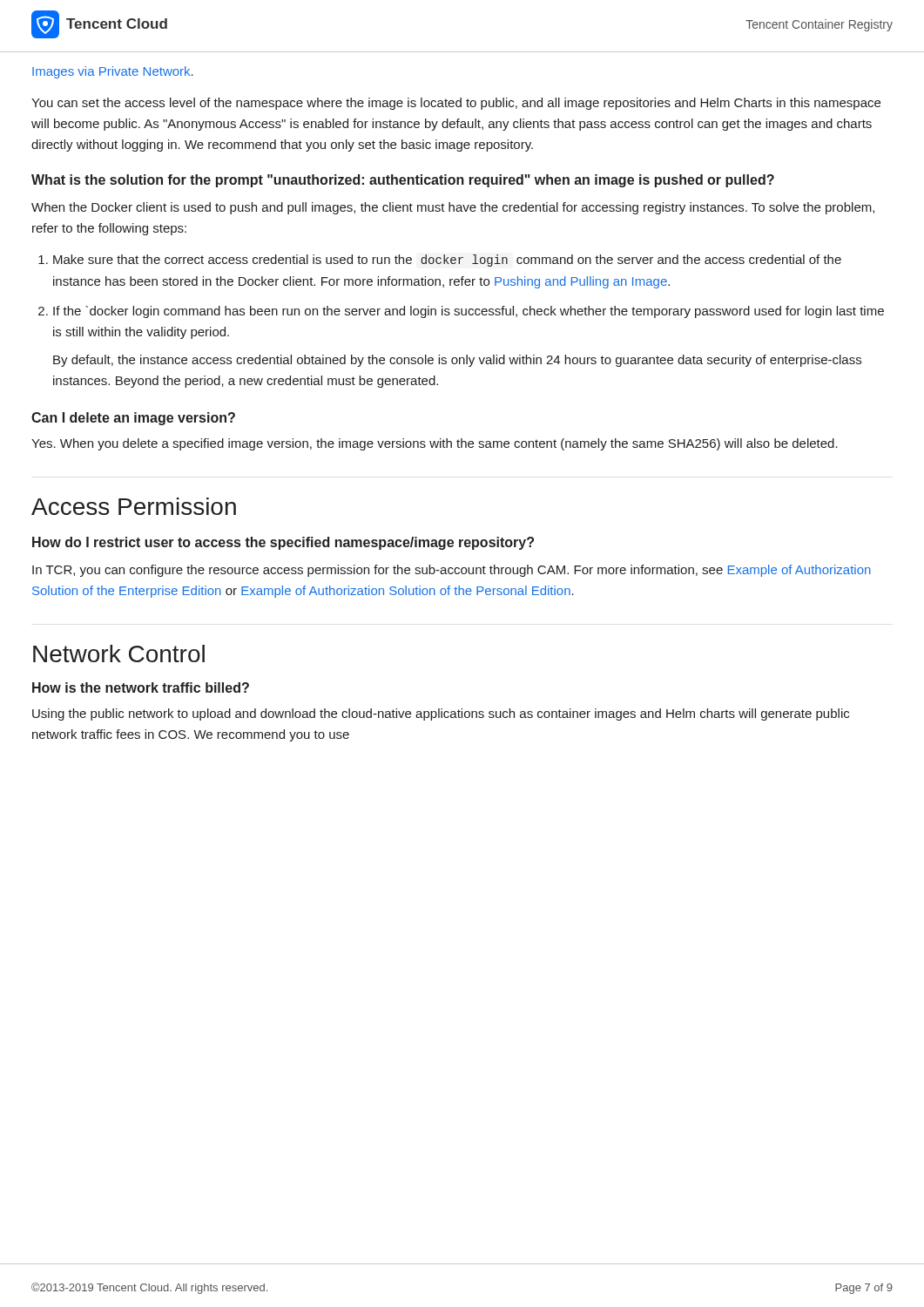Locate the block starting "How is the network traffic"

tap(140, 688)
